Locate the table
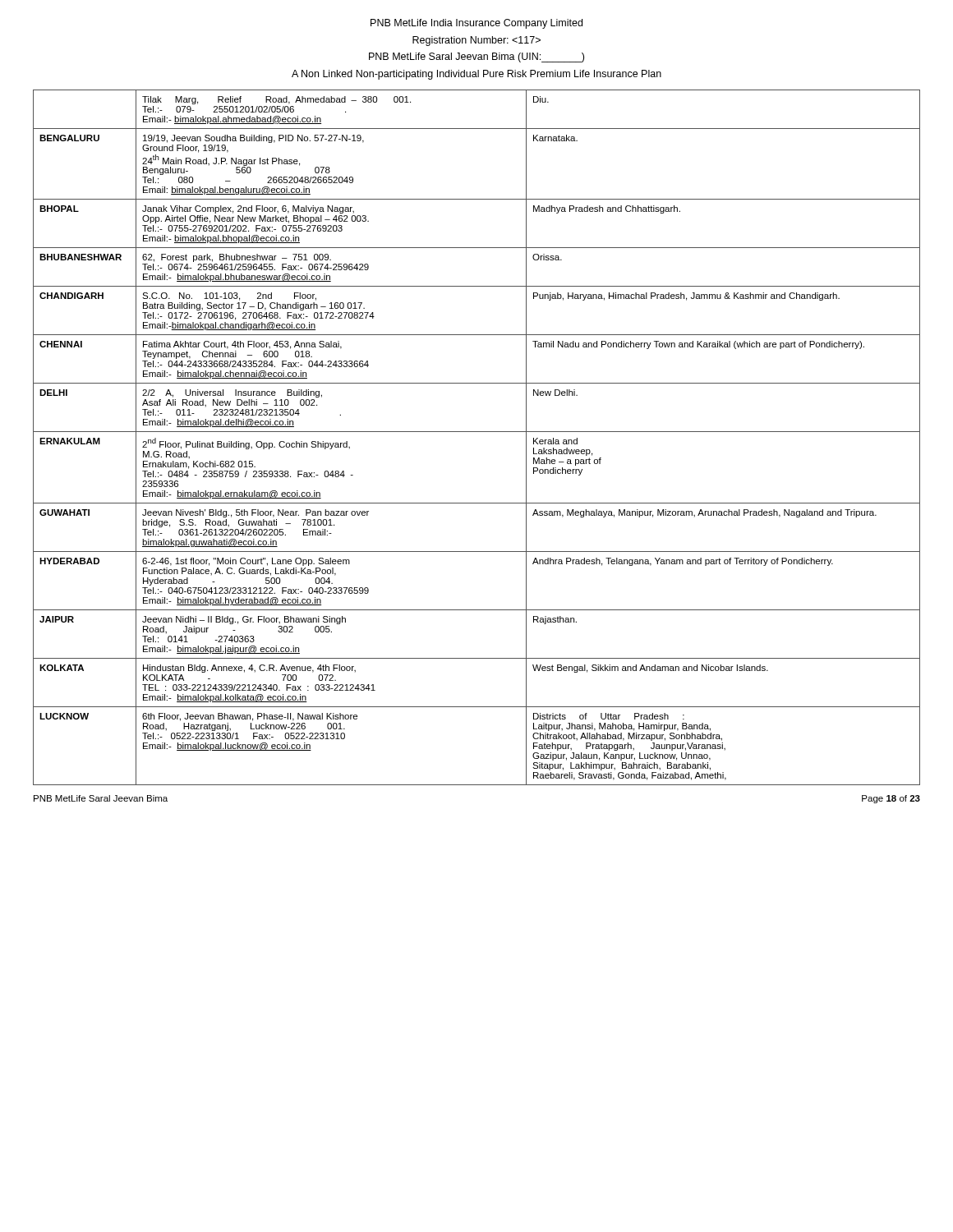The image size is (953, 1232). [476, 437]
